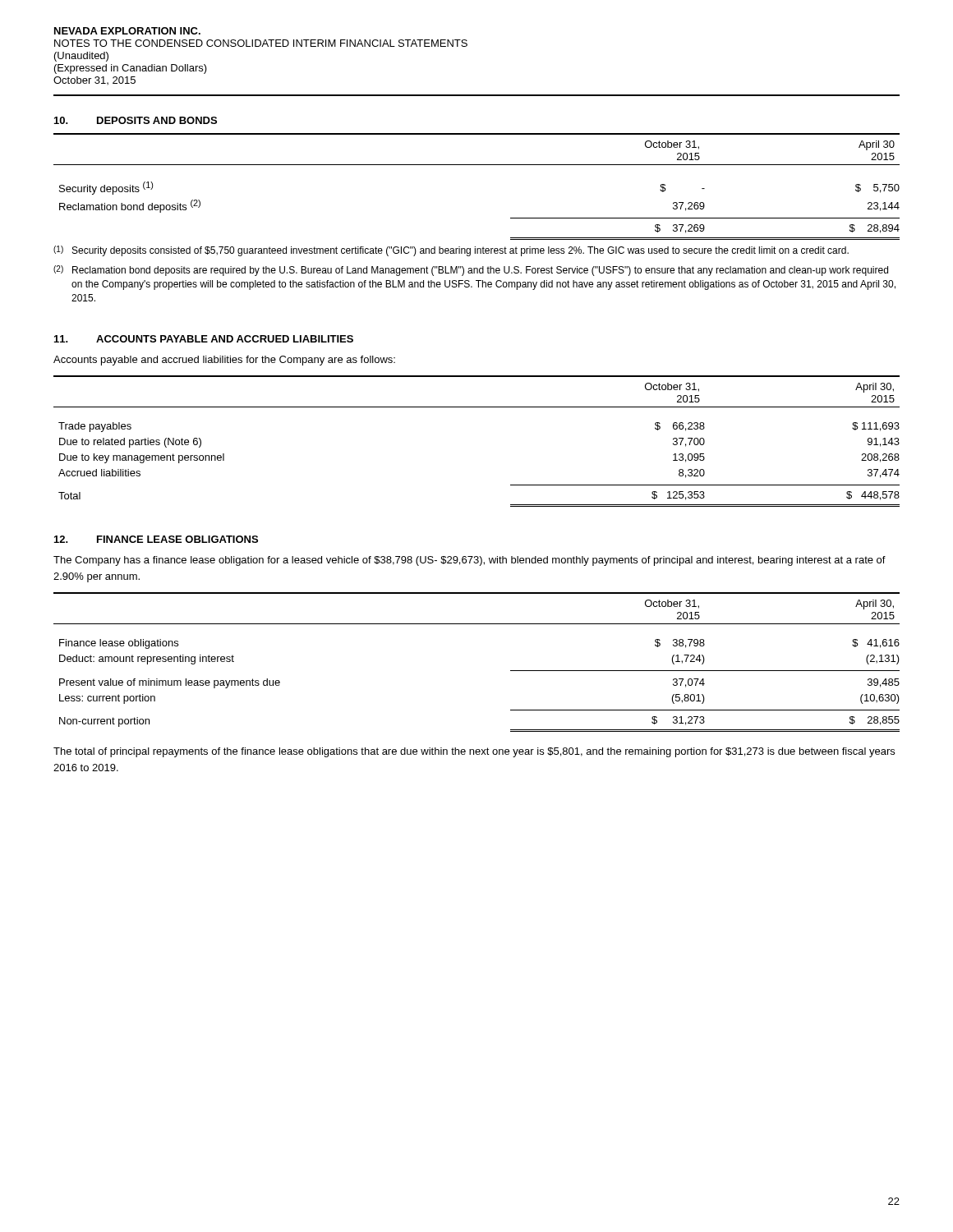The height and width of the screenshot is (1232, 953).
Task: Locate the table with the text "$ 28,855"
Action: (x=476, y=662)
